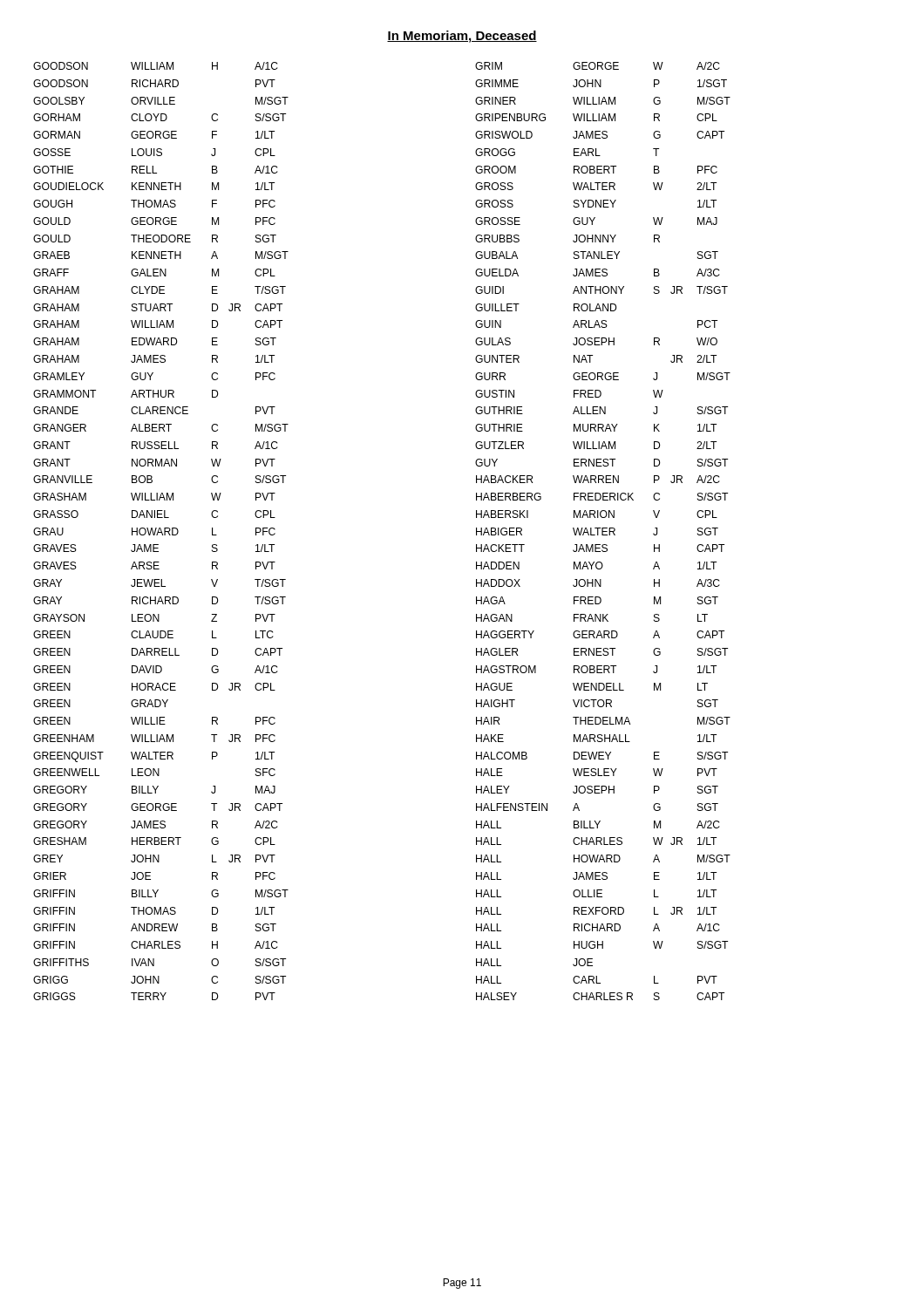
Task: Locate the table with the text "GRIMGEORGEWA/2C GRIMMEJOHNP1/SGT GRINERWILLIAMGM/SGT GRIPENBURGWILLIAMRCPL GRISWOLDJAMESGCAPT"
Action: coord(683,532)
